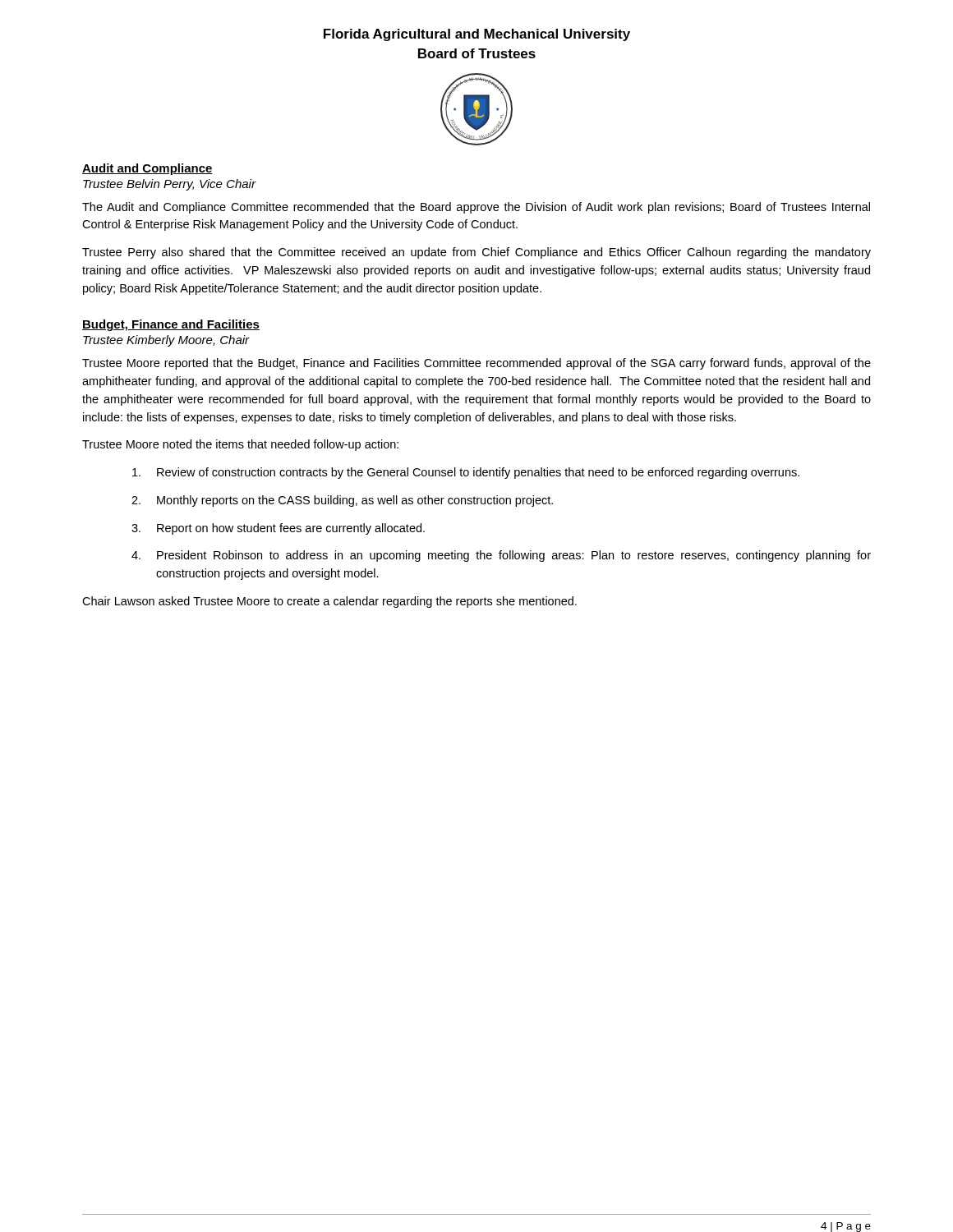
Task: Find the text block with the text "Trustee Belvin Perry, Vice"
Action: (x=169, y=183)
